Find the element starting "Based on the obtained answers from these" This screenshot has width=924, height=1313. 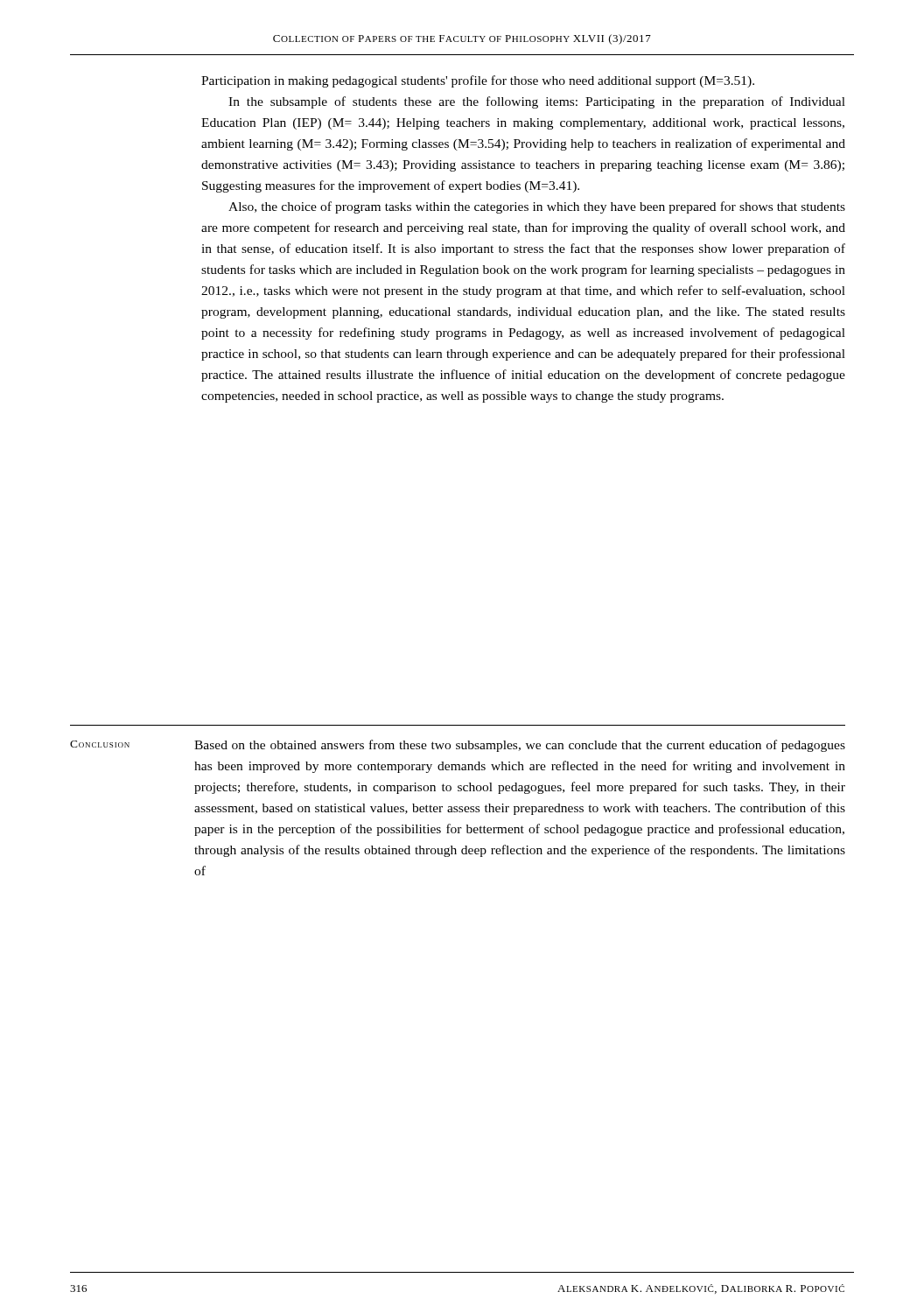point(520,807)
